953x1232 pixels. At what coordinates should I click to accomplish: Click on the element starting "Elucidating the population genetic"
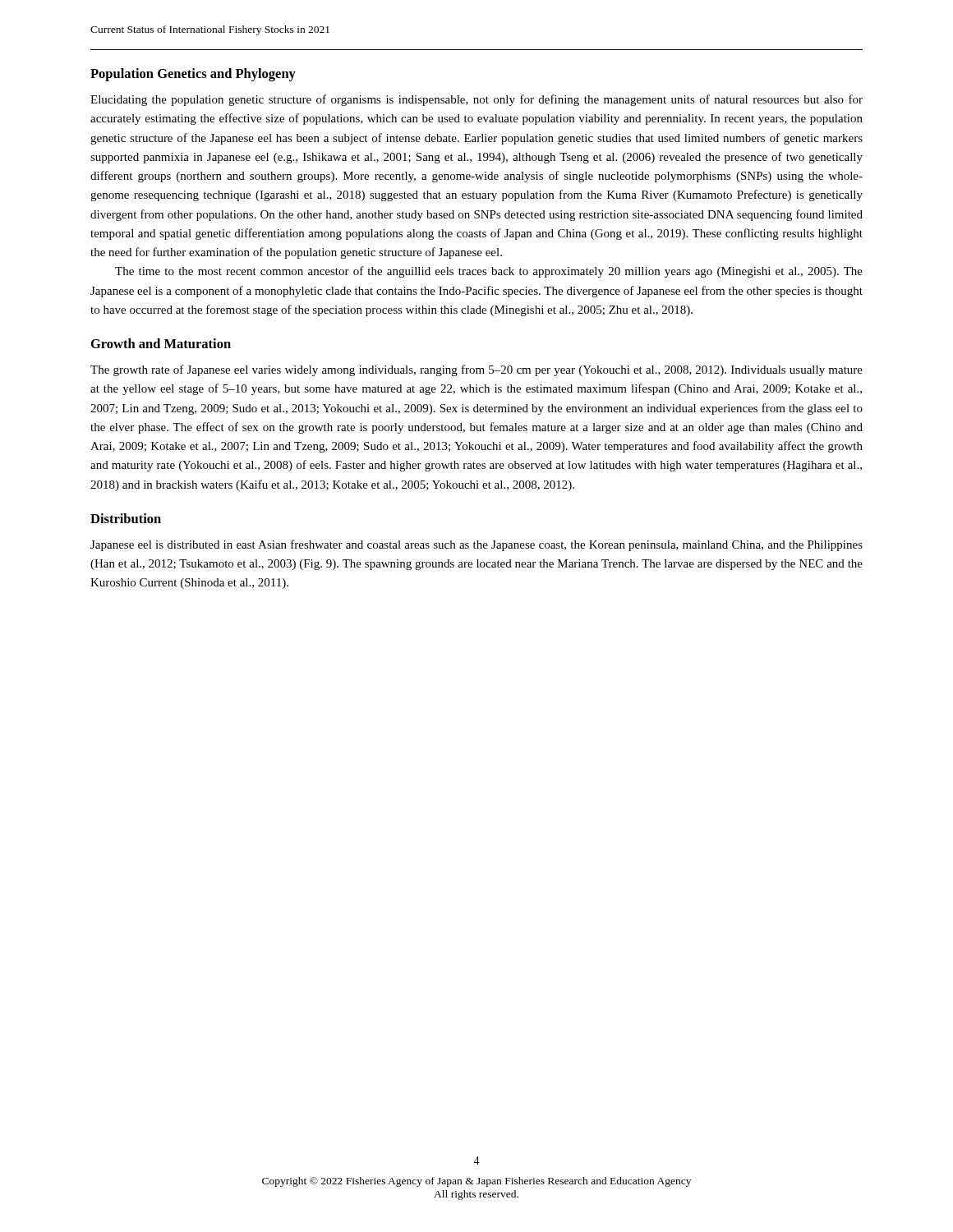[x=476, y=205]
